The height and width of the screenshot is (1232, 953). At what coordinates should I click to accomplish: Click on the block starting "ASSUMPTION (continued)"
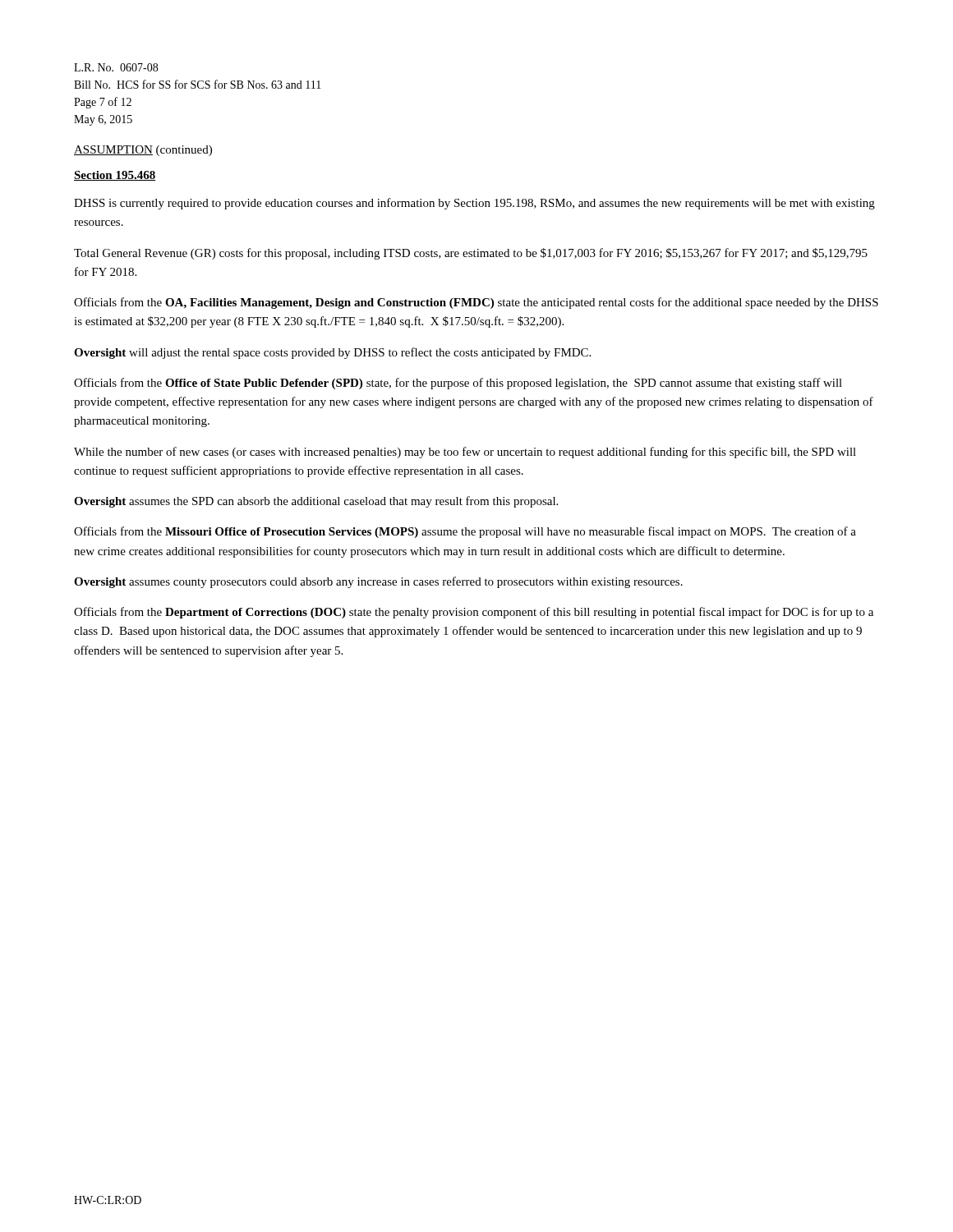coord(143,150)
